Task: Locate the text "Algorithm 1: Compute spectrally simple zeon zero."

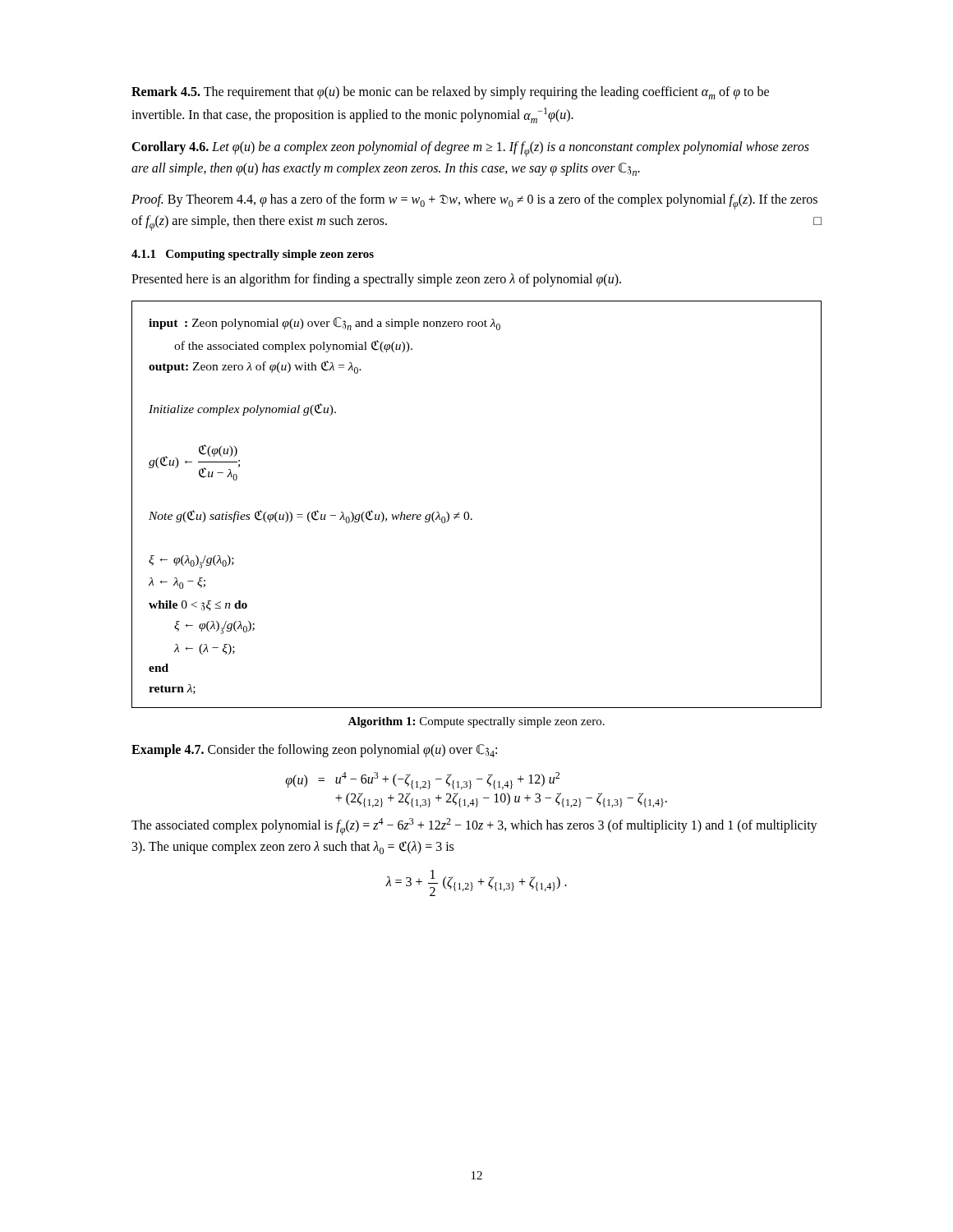Action: coord(476,721)
